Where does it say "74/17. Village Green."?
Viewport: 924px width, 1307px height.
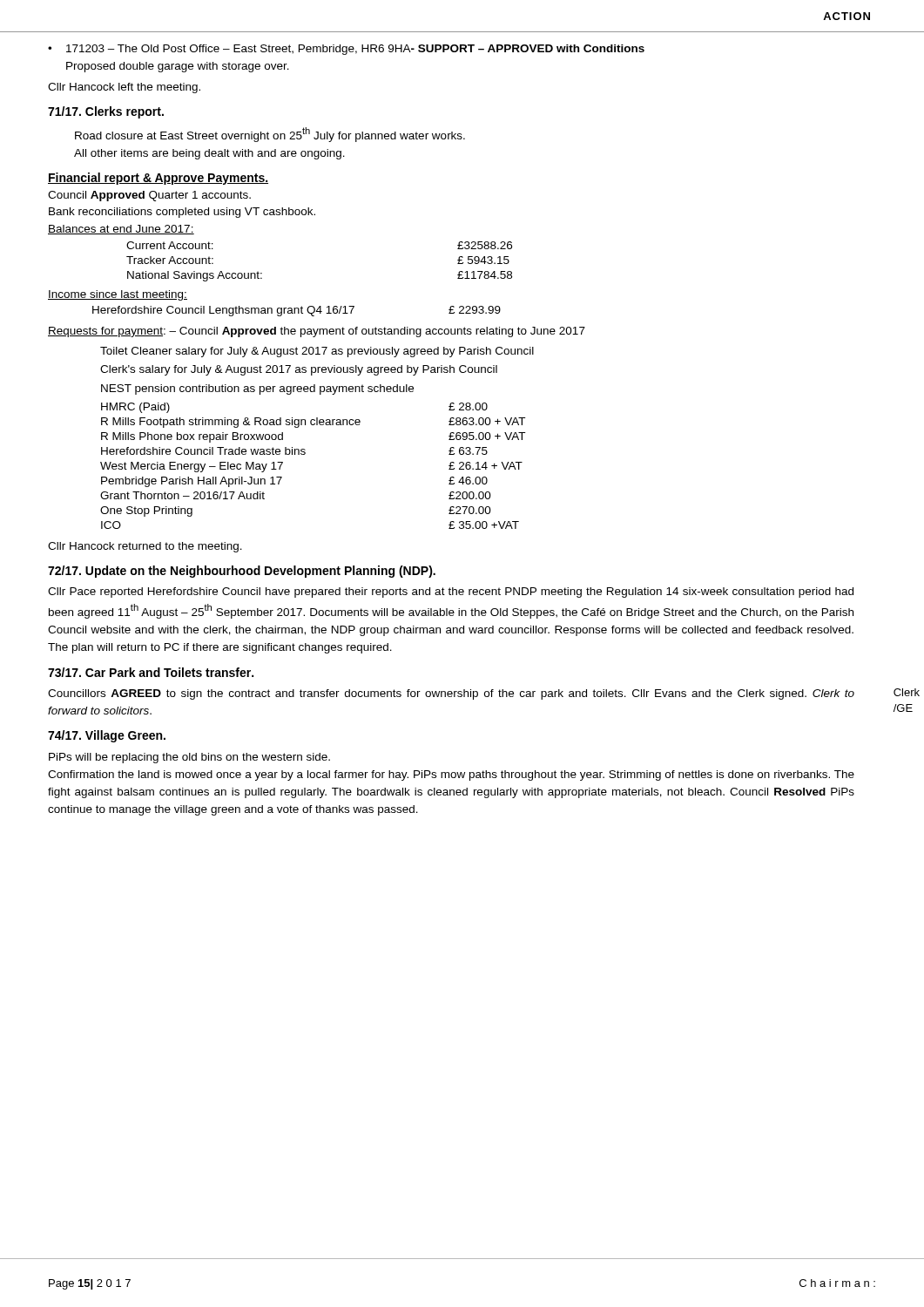click(107, 736)
